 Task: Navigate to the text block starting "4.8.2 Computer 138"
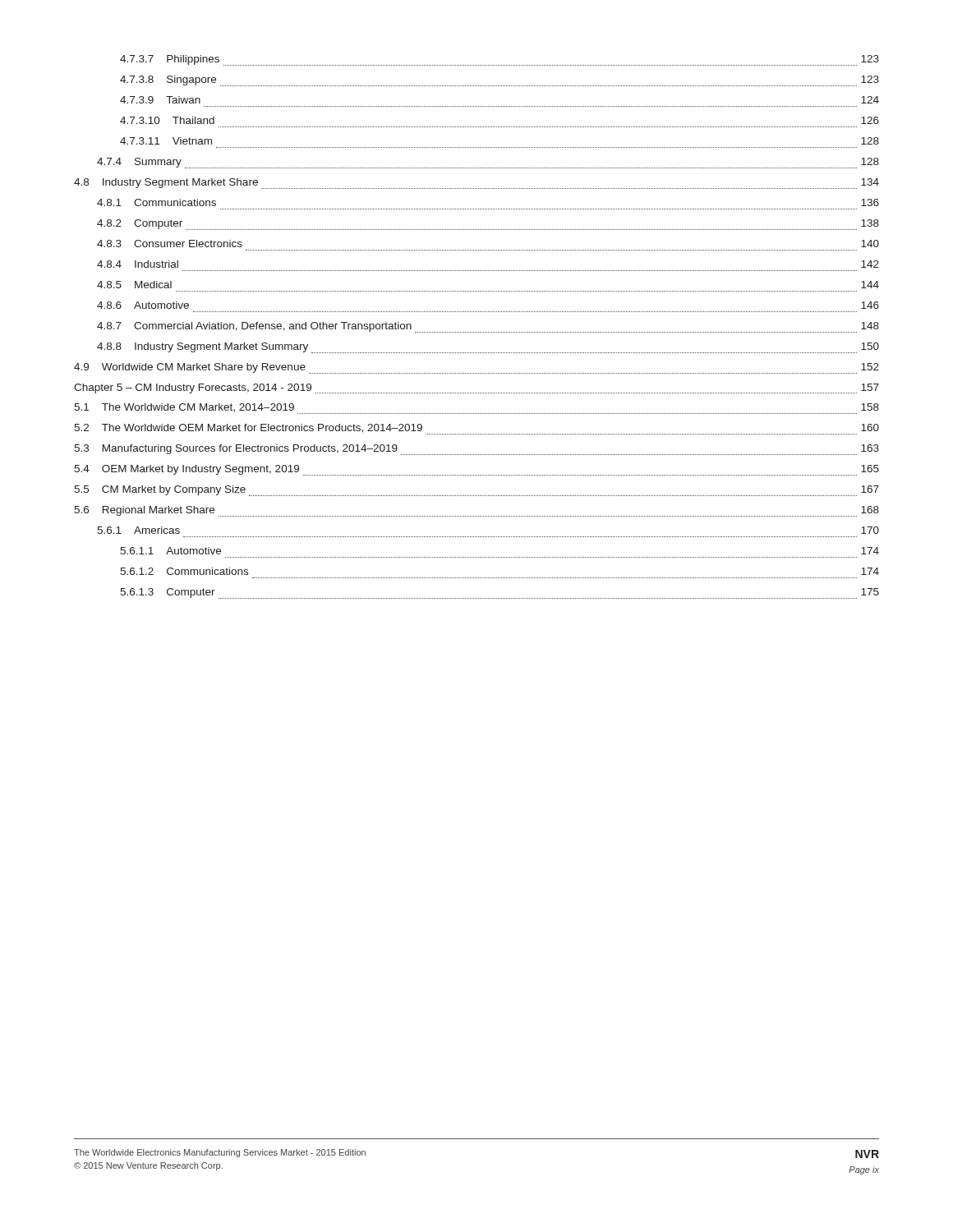[x=488, y=224]
